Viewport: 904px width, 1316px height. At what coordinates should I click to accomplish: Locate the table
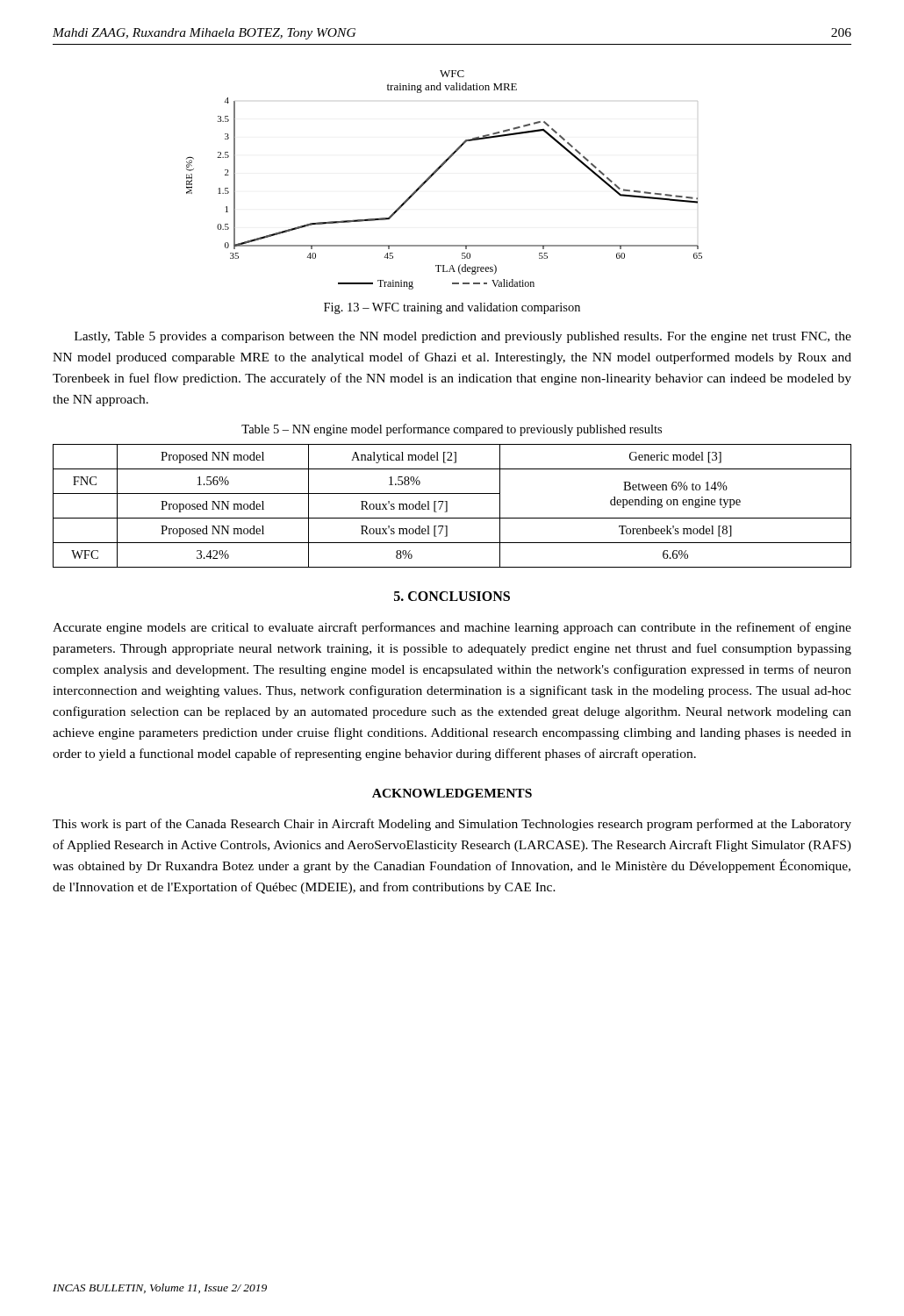pos(452,506)
